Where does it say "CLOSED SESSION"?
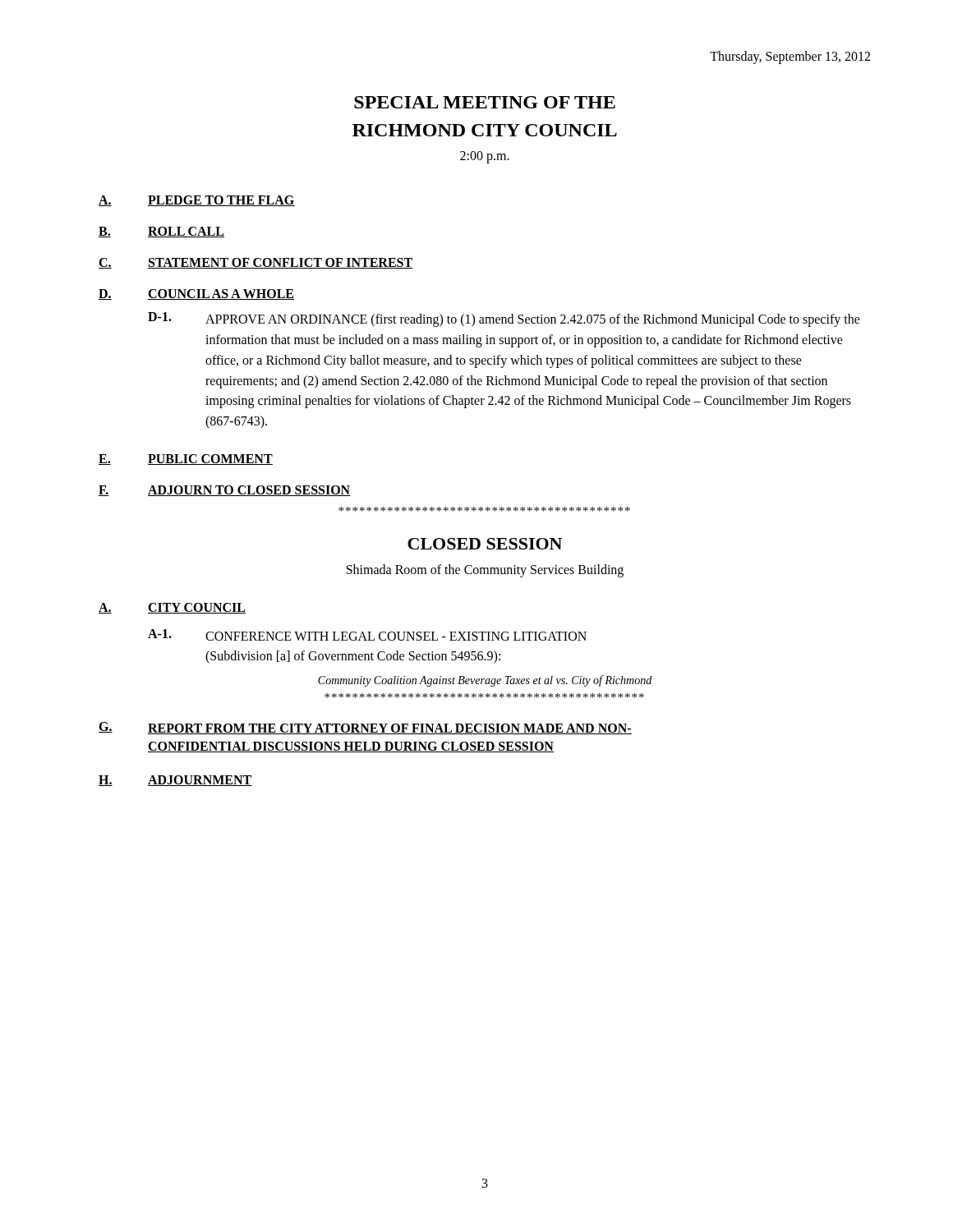This screenshot has width=953, height=1232. coord(485,543)
